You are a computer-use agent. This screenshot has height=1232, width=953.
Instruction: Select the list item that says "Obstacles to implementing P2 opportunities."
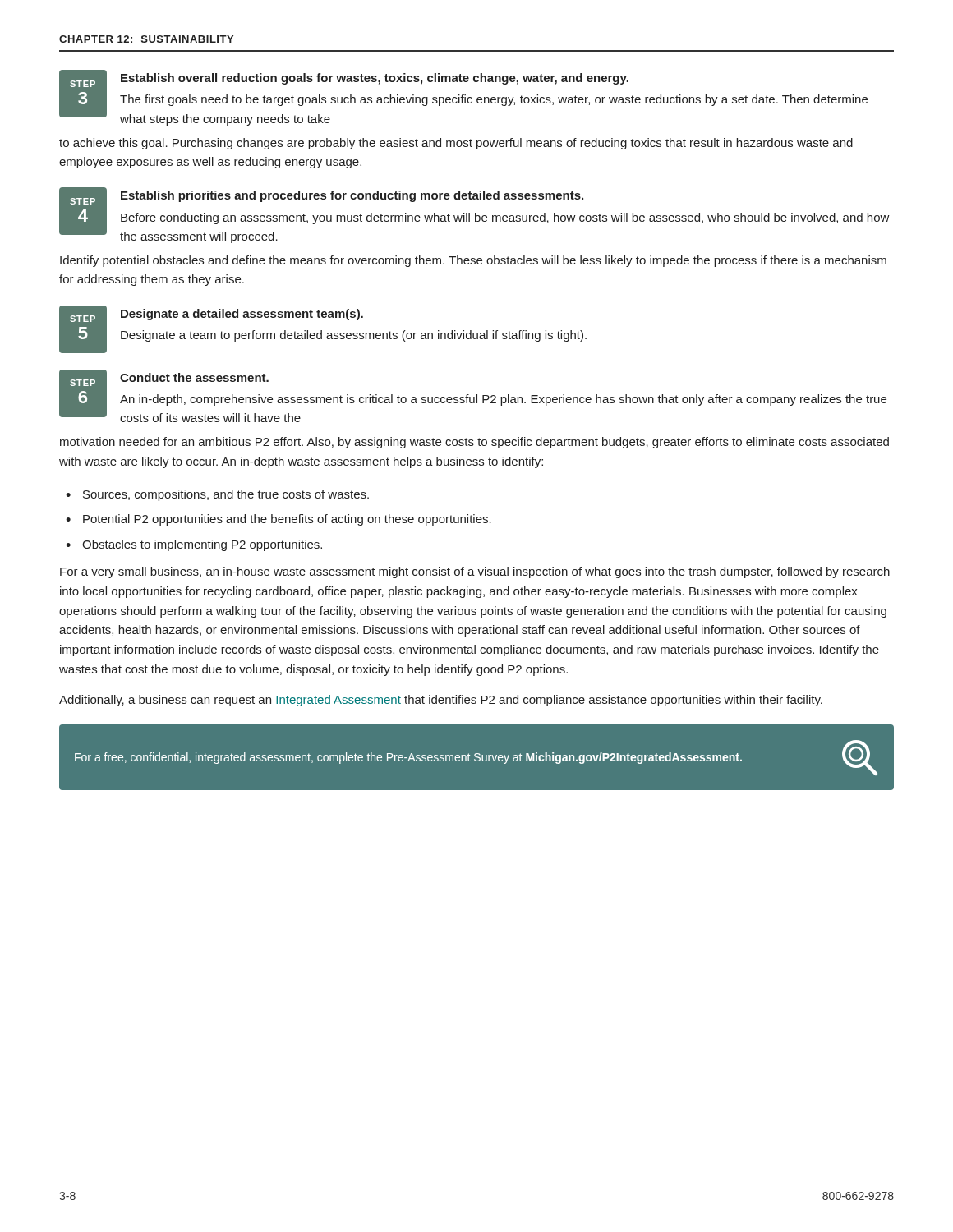(203, 544)
